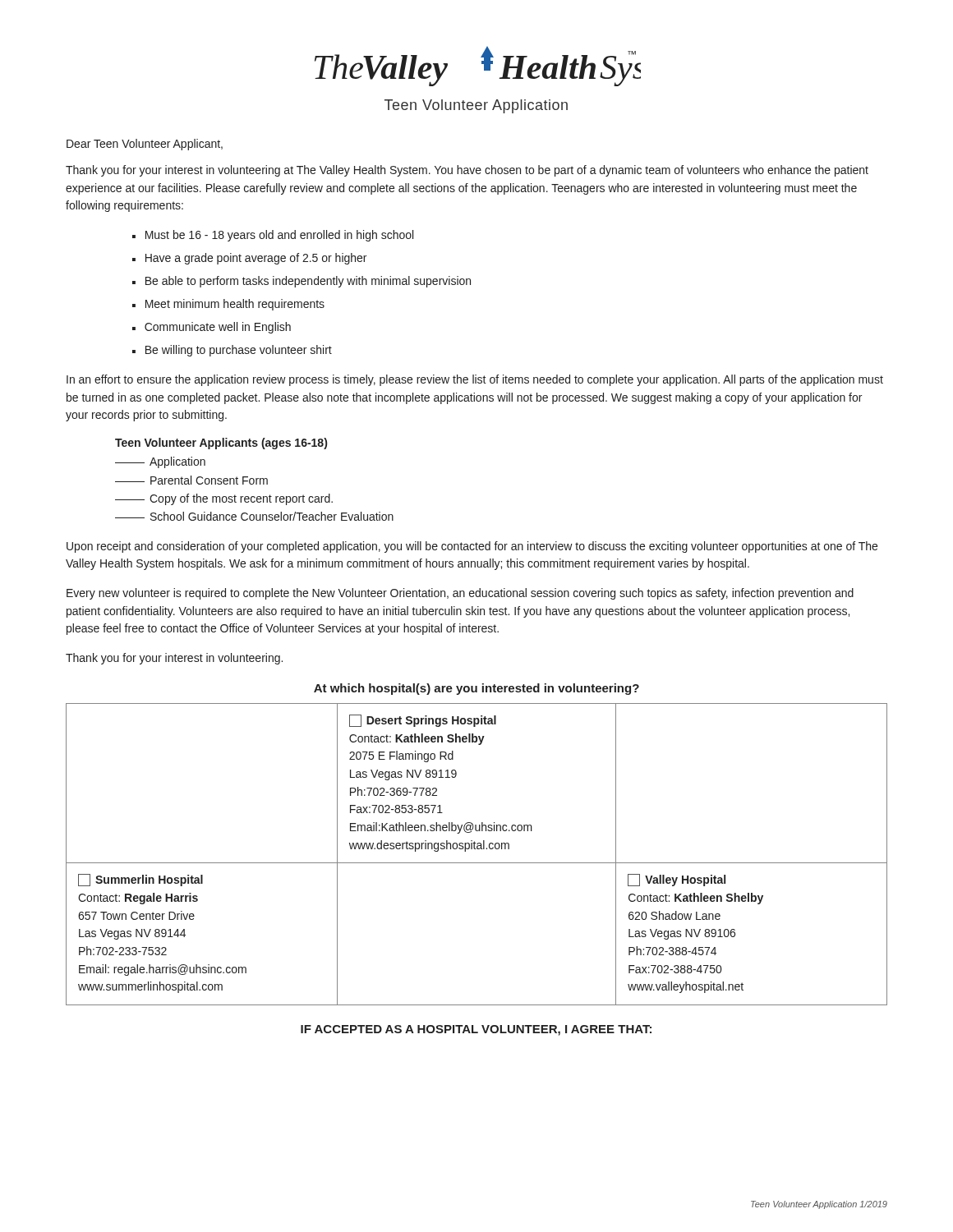The height and width of the screenshot is (1232, 953).
Task: Locate the text block with the text "In an effort to ensure the"
Action: 474,397
